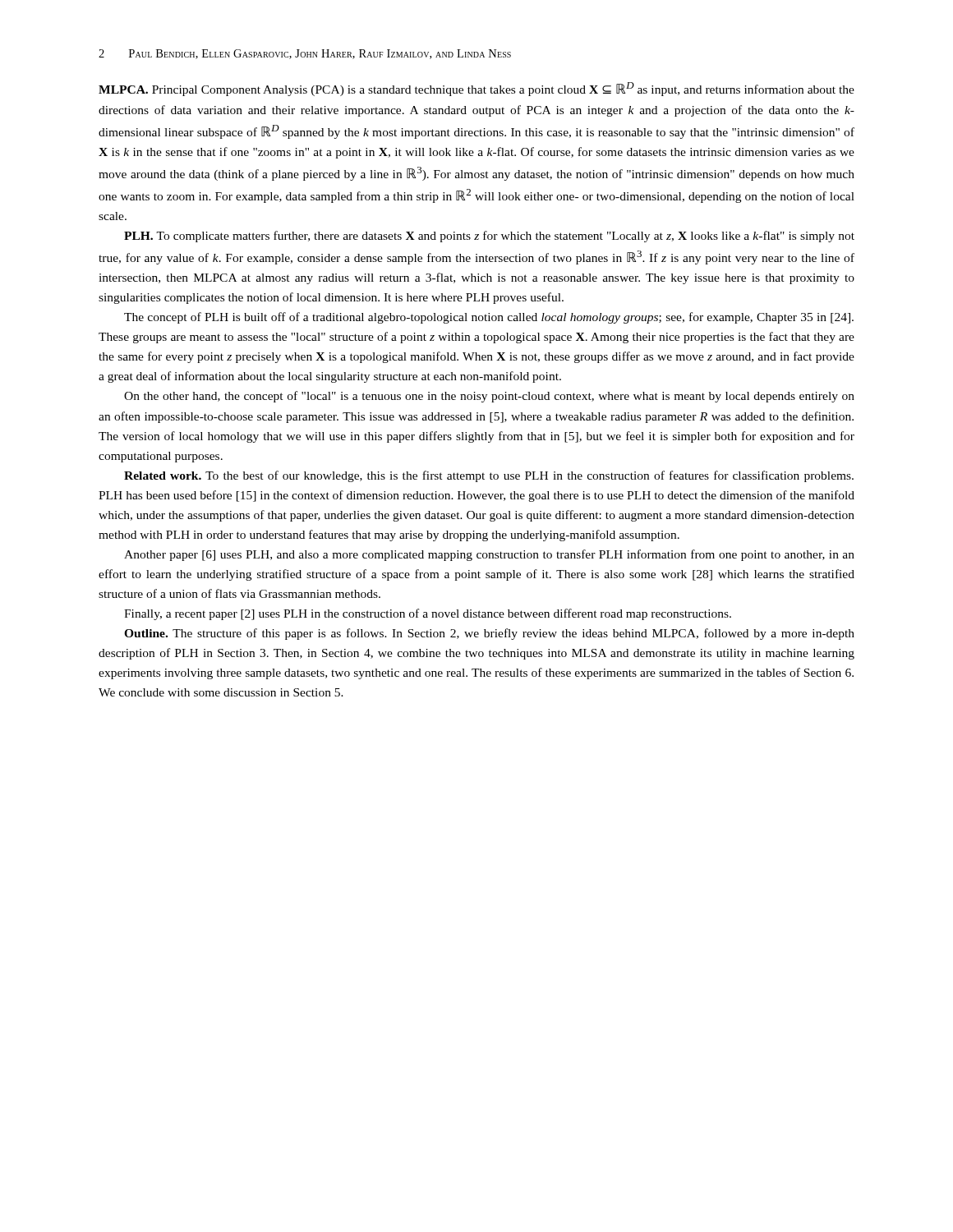Image resolution: width=953 pixels, height=1232 pixels.
Task: Locate the text starting "Outline. The structure of this paper is as"
Action: (476, 663)
